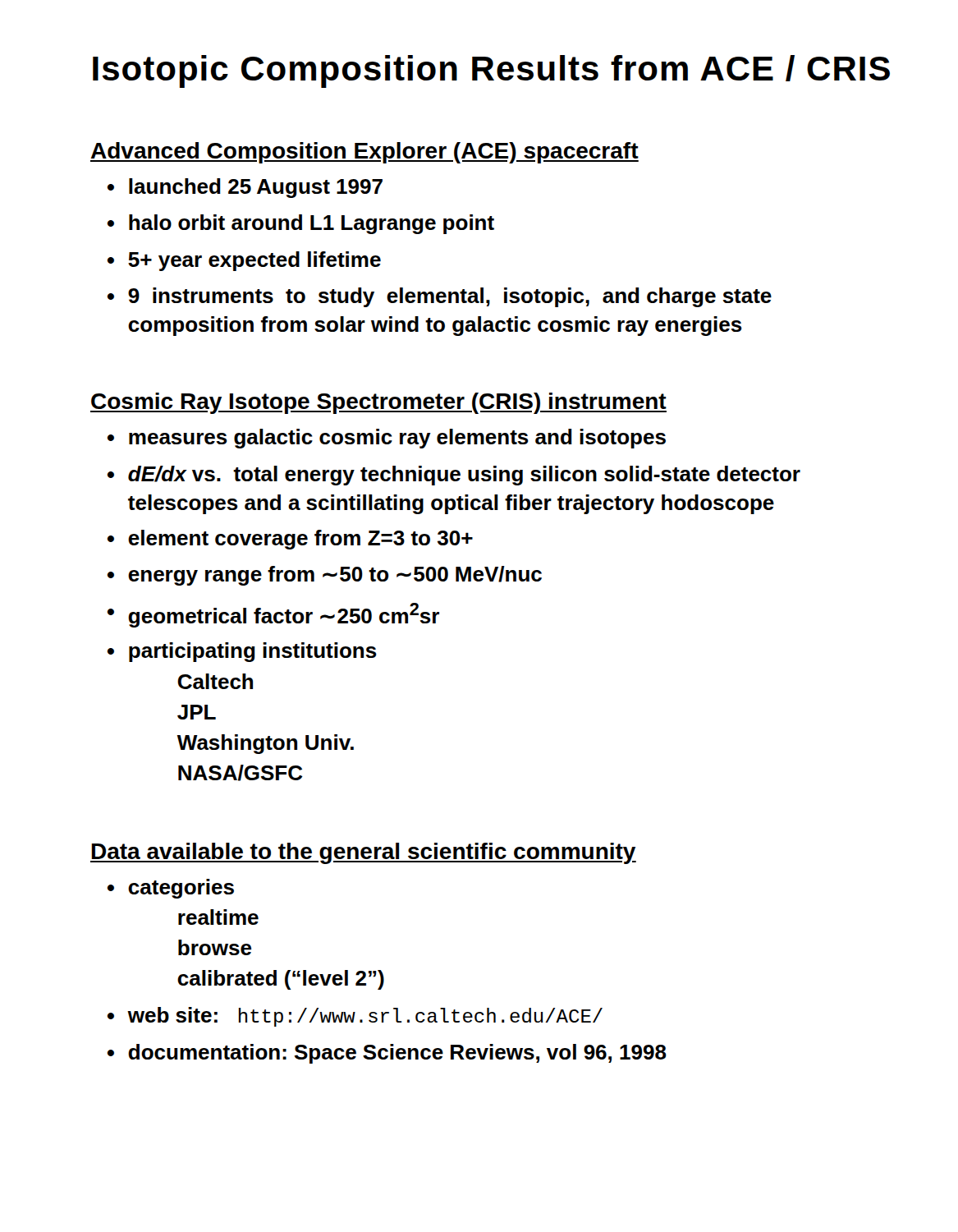
Task: Navigate to the text block starting "categories realtime browse"
Action: 171,889
